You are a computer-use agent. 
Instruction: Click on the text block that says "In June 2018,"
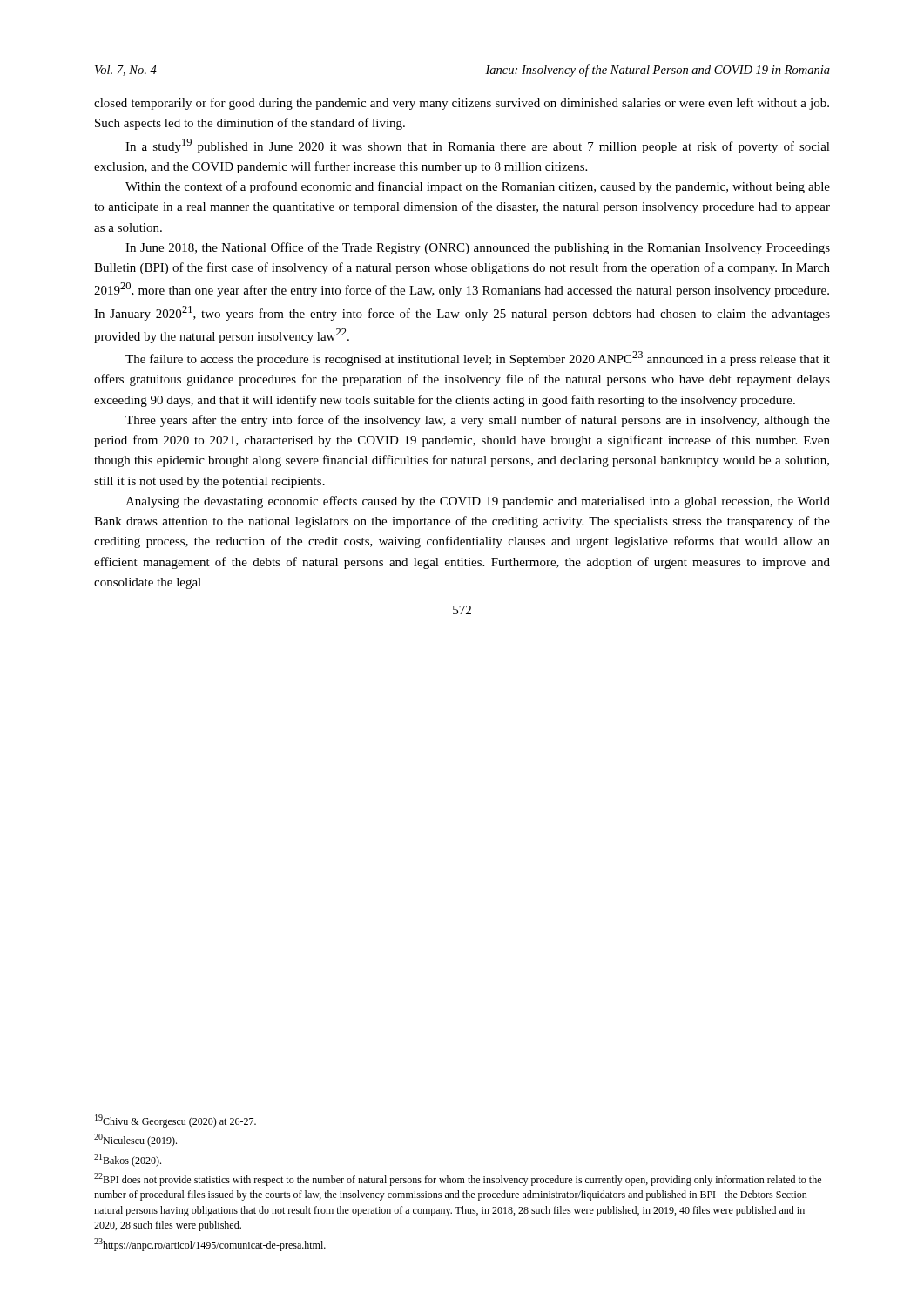[x=462, y=292]
